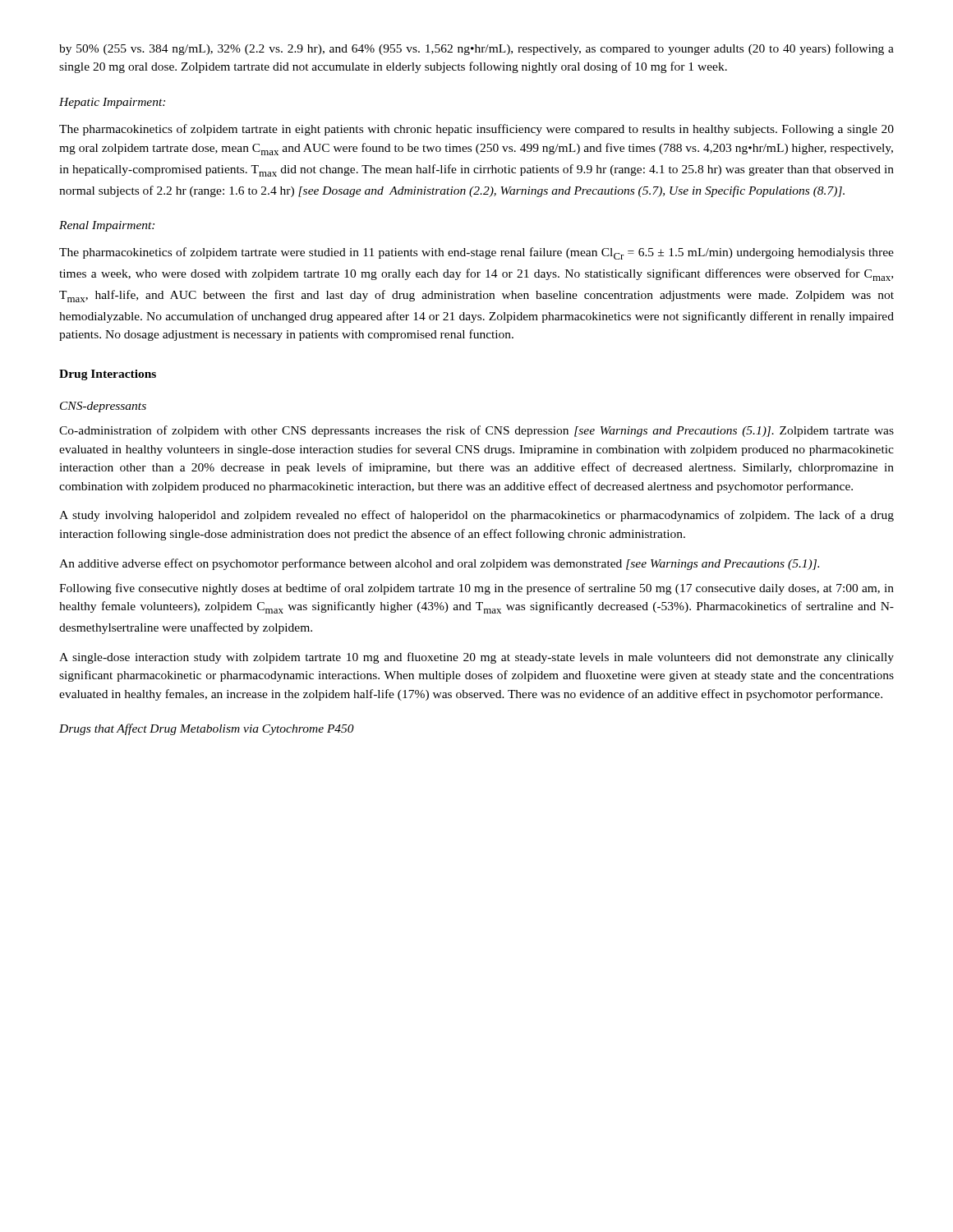Screen dimensions: 1232x953
Task: Select the text block with the text "The pharmacokinetics of zolpidem tartrate in eight patients"
Action: click(x=476, y=160)
